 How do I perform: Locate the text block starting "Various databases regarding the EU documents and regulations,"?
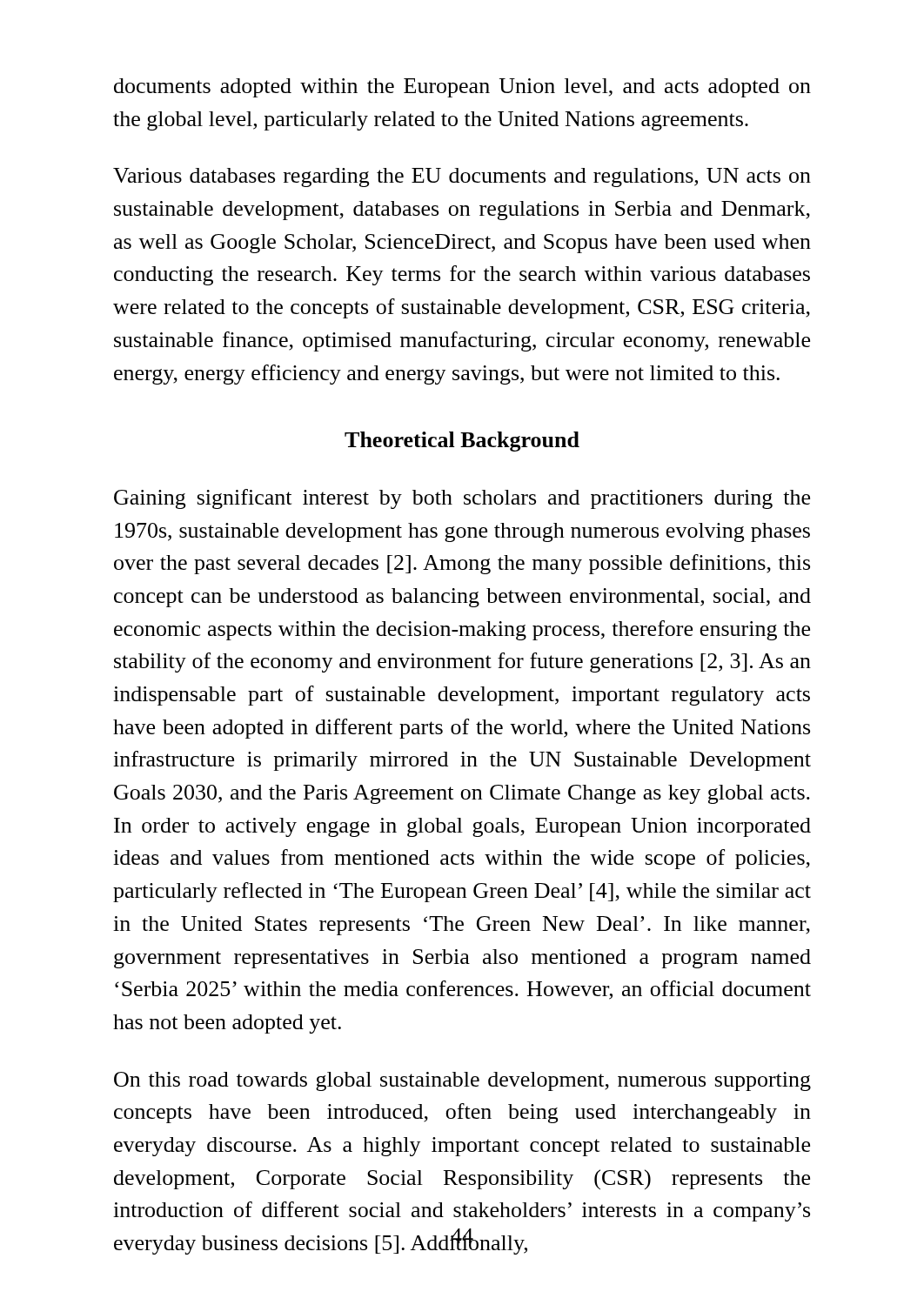point(462,274)
